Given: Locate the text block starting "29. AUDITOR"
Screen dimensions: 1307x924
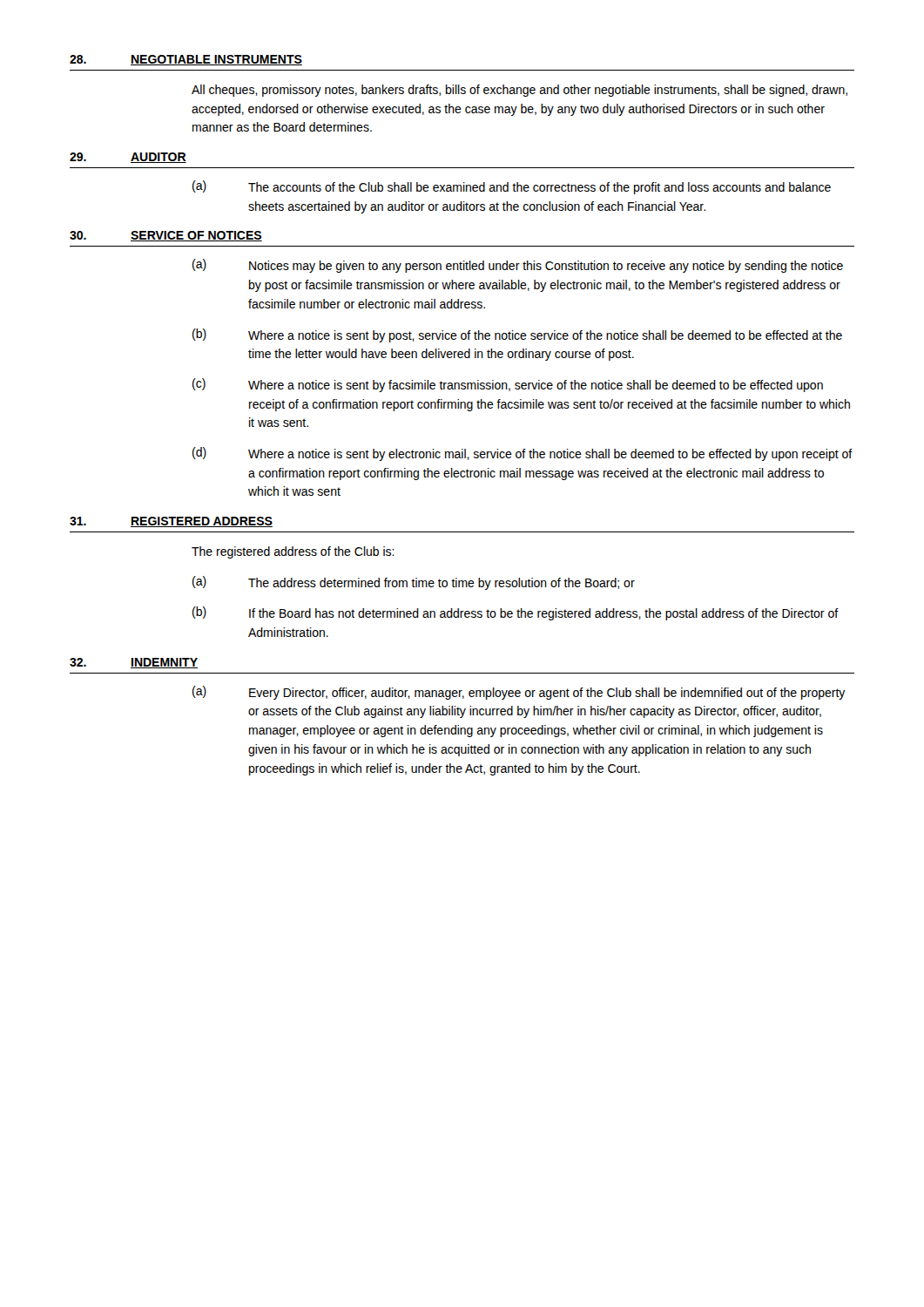Looking at the screenshot, I should 128,157.
